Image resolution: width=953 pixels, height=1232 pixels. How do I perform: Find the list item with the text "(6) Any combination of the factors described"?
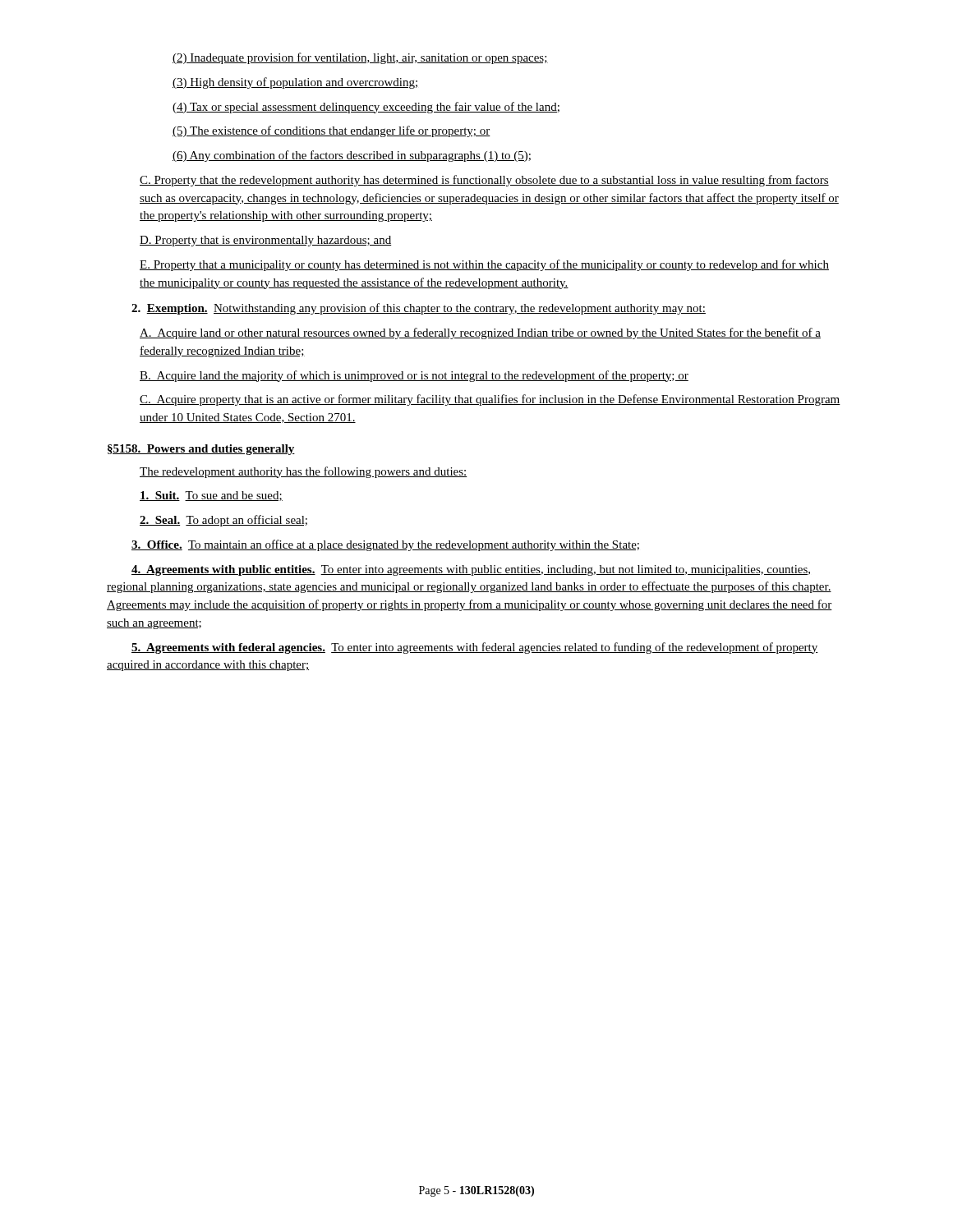pos(352,155)
